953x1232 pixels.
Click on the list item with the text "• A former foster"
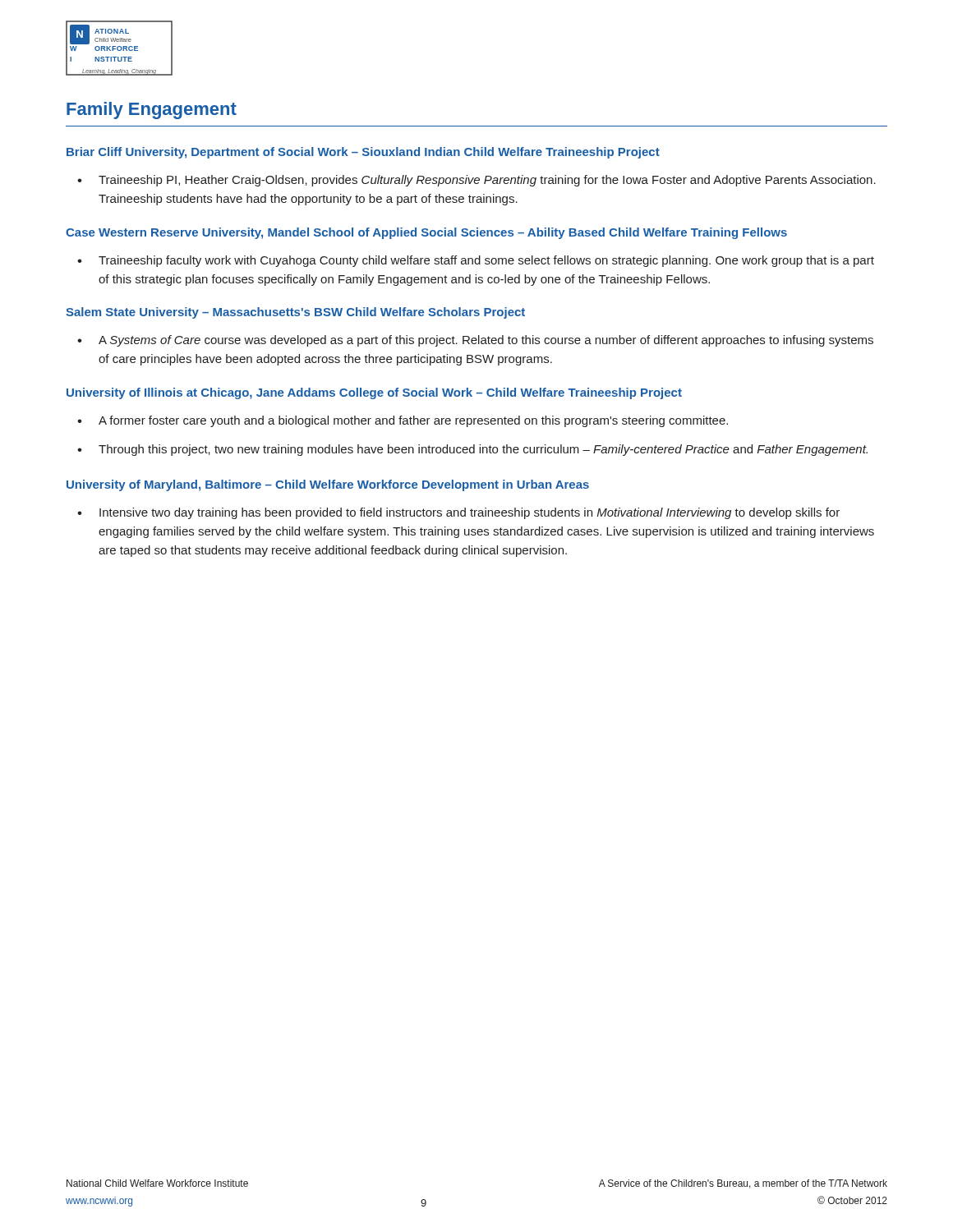click(403, 421)
